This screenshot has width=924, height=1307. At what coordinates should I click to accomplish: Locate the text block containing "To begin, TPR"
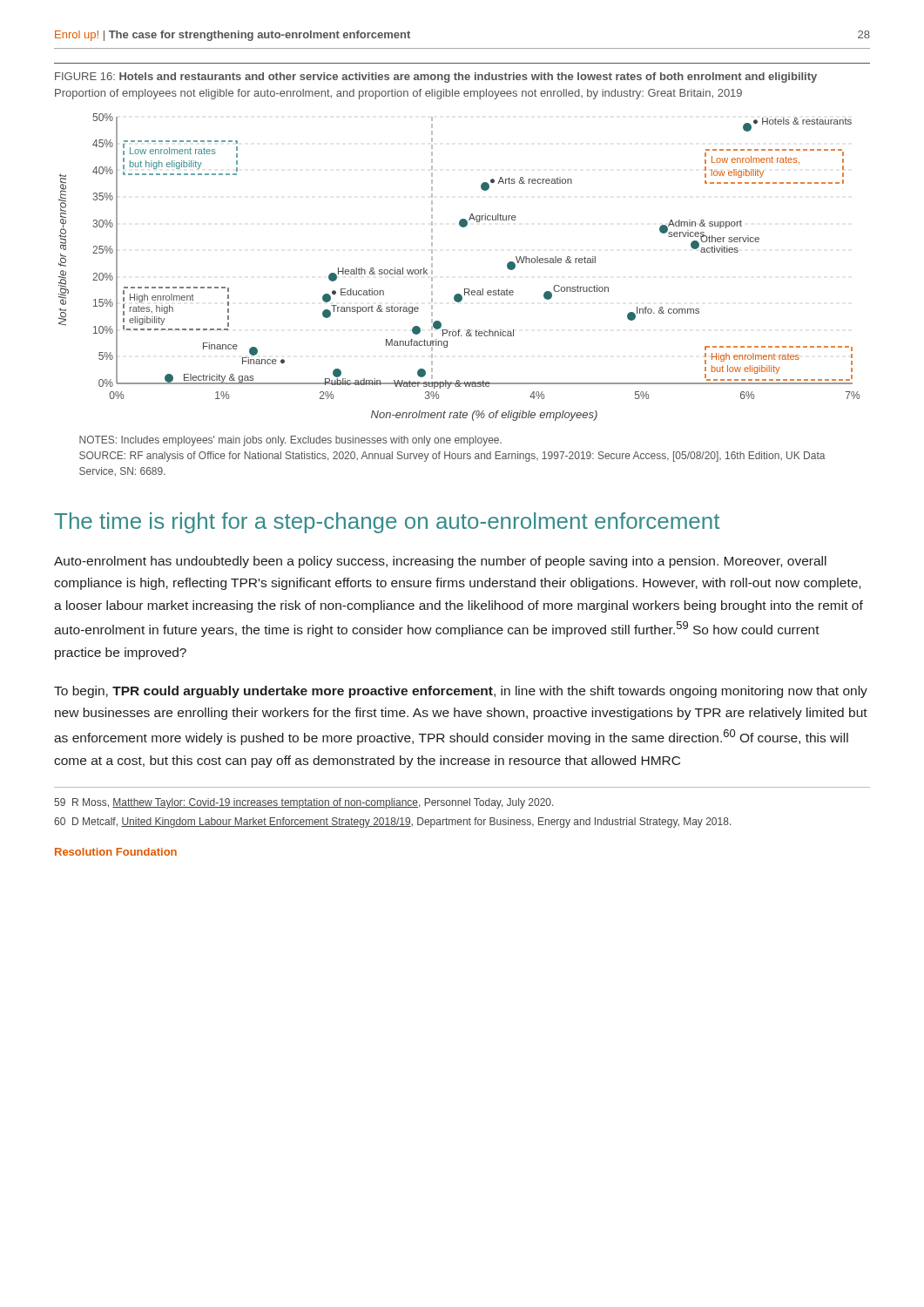coord(461,725)
